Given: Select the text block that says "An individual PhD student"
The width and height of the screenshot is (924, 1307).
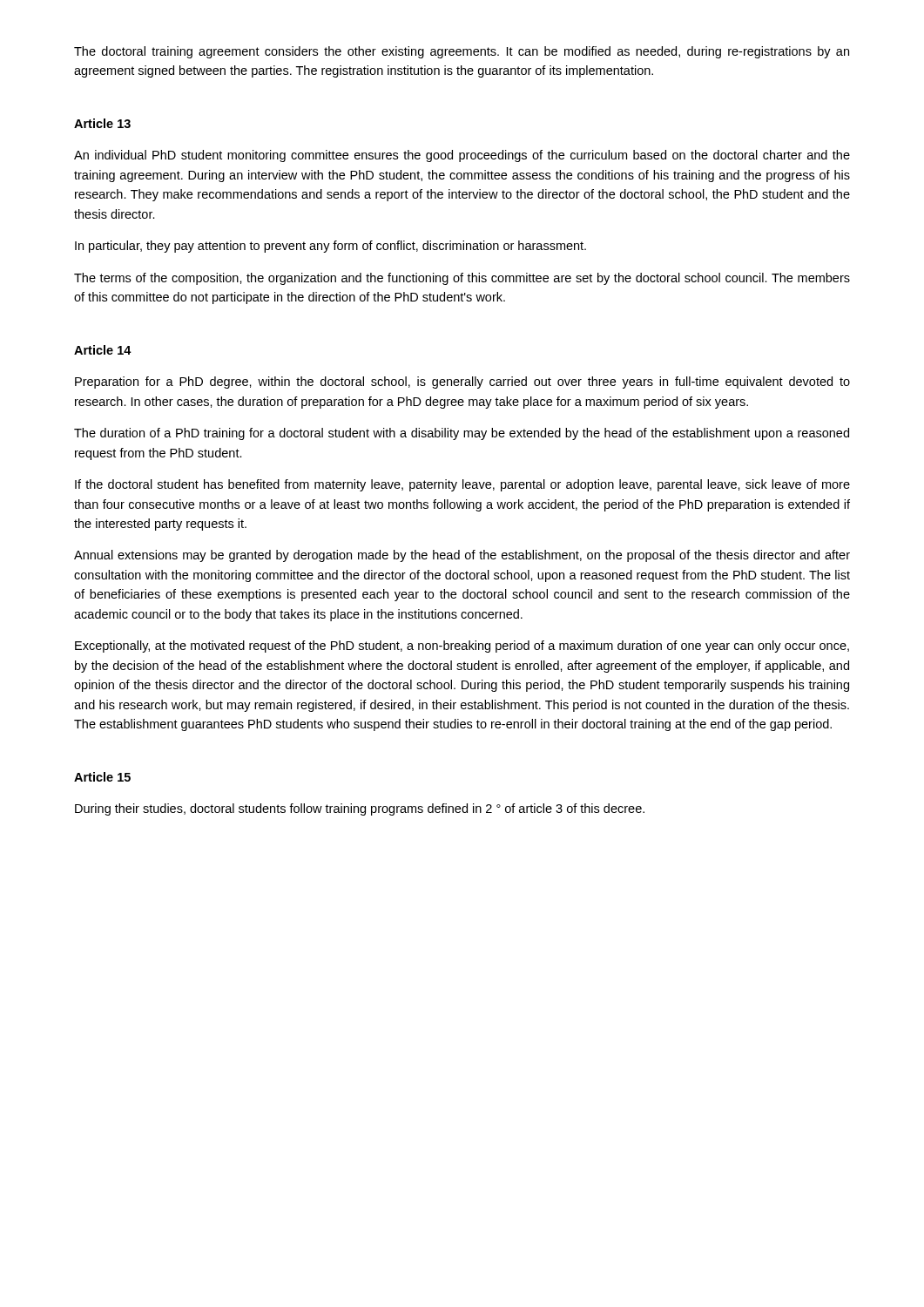Looking at the screenshot, I should click(462, 185).
